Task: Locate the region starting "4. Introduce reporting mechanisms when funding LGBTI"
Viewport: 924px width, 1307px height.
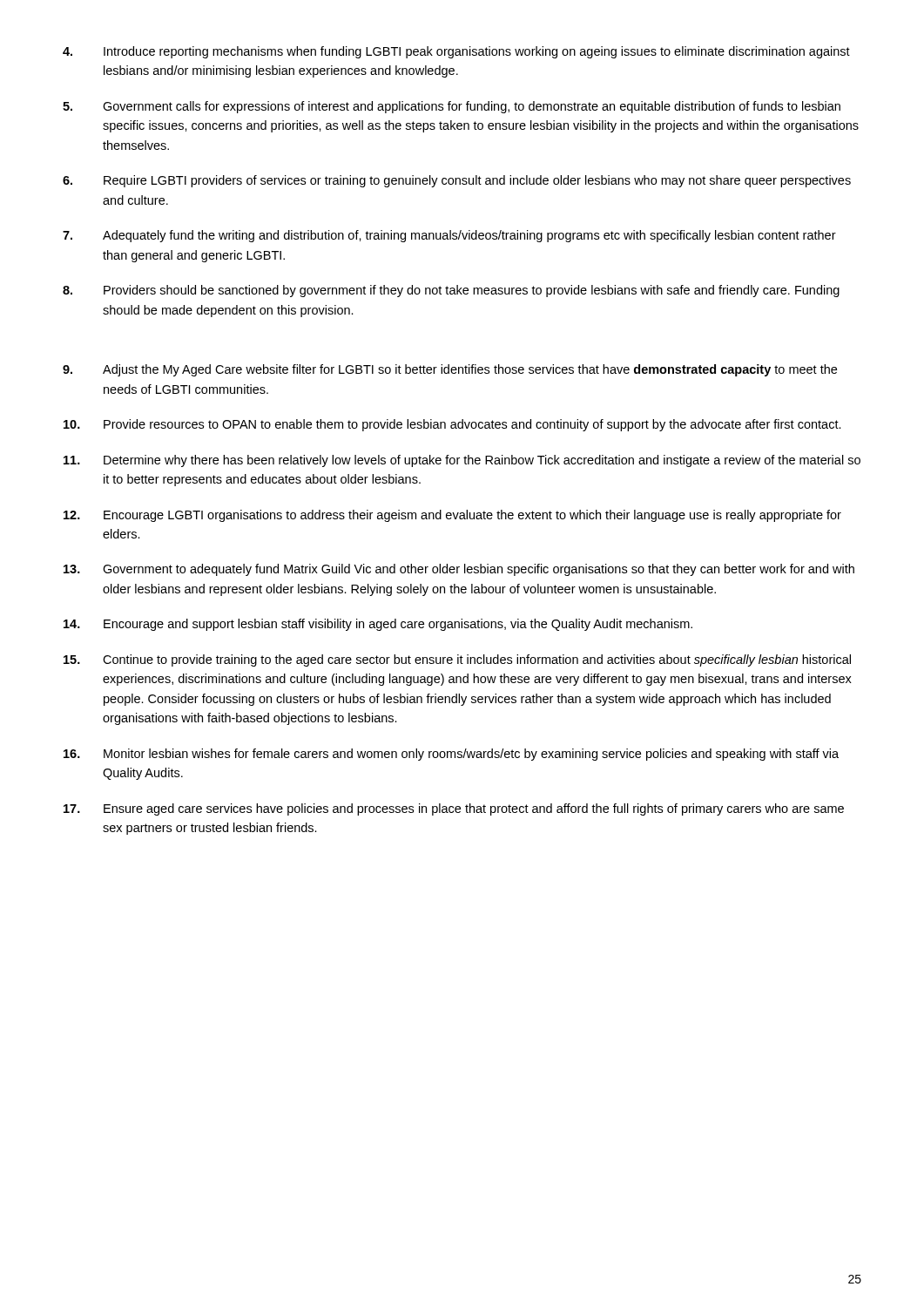Action: coord(462,61)
